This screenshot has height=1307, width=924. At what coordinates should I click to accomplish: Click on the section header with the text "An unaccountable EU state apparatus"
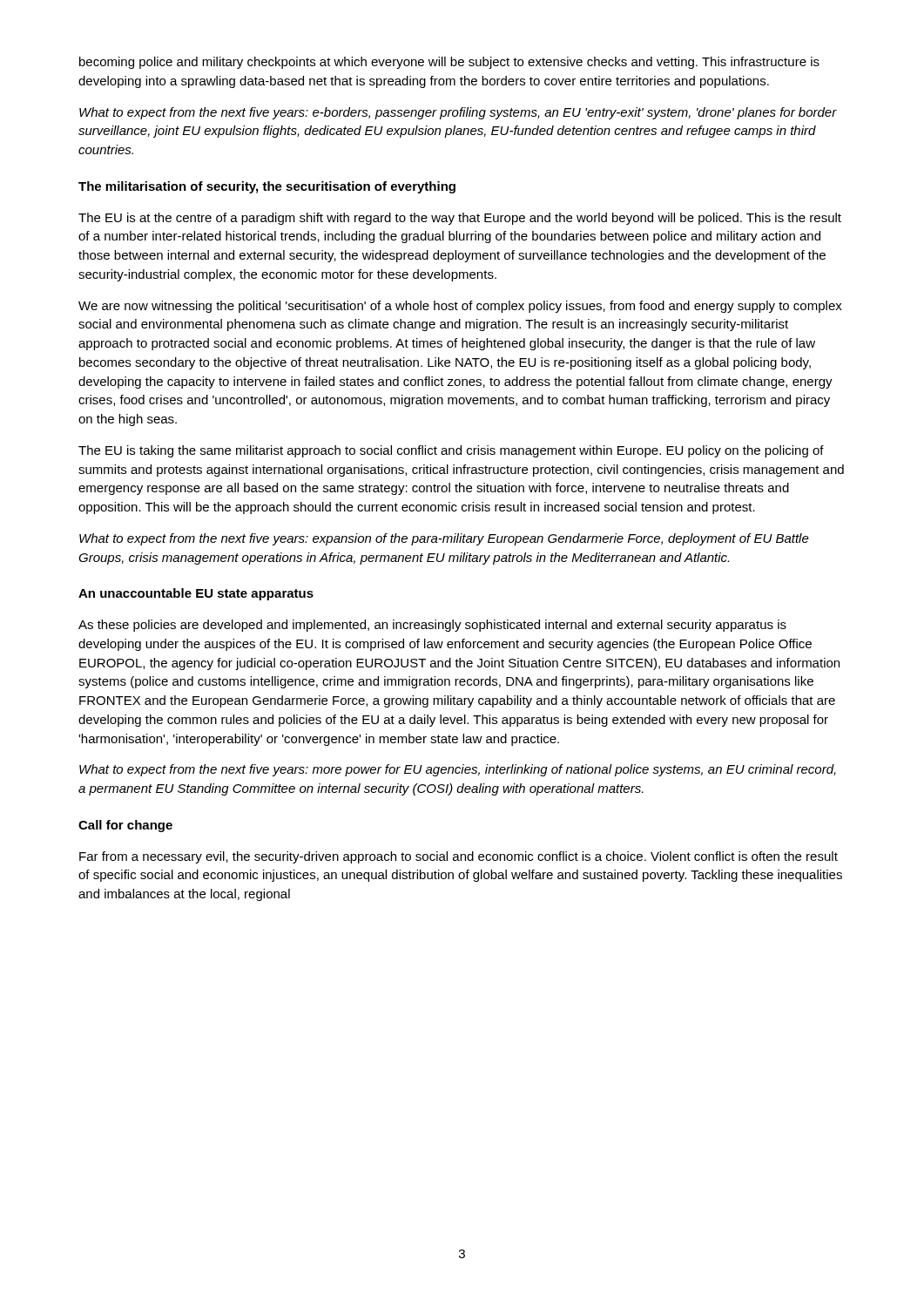tap(196, 593)
